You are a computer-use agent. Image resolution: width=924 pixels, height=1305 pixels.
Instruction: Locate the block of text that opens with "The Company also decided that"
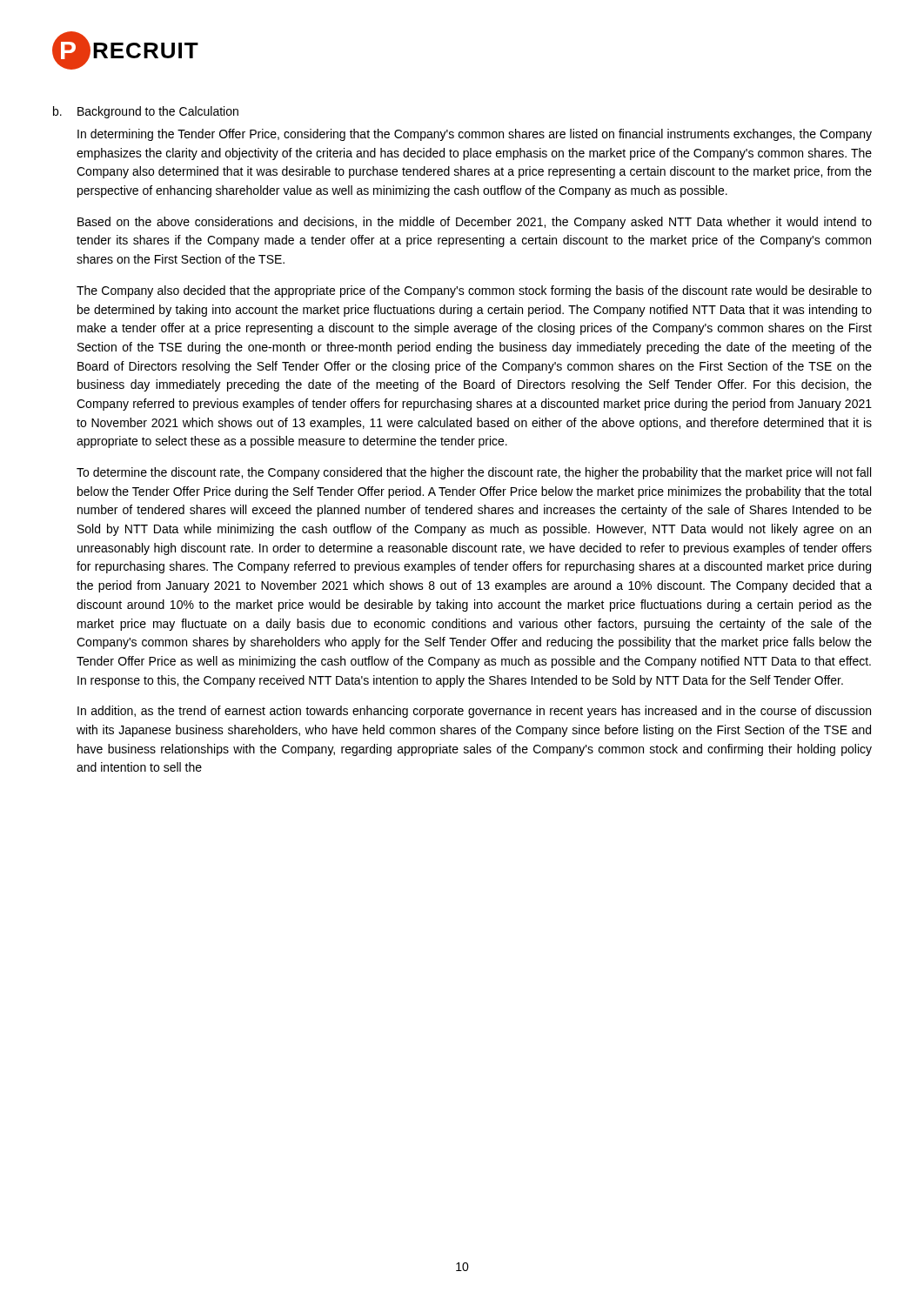point(474,366)
